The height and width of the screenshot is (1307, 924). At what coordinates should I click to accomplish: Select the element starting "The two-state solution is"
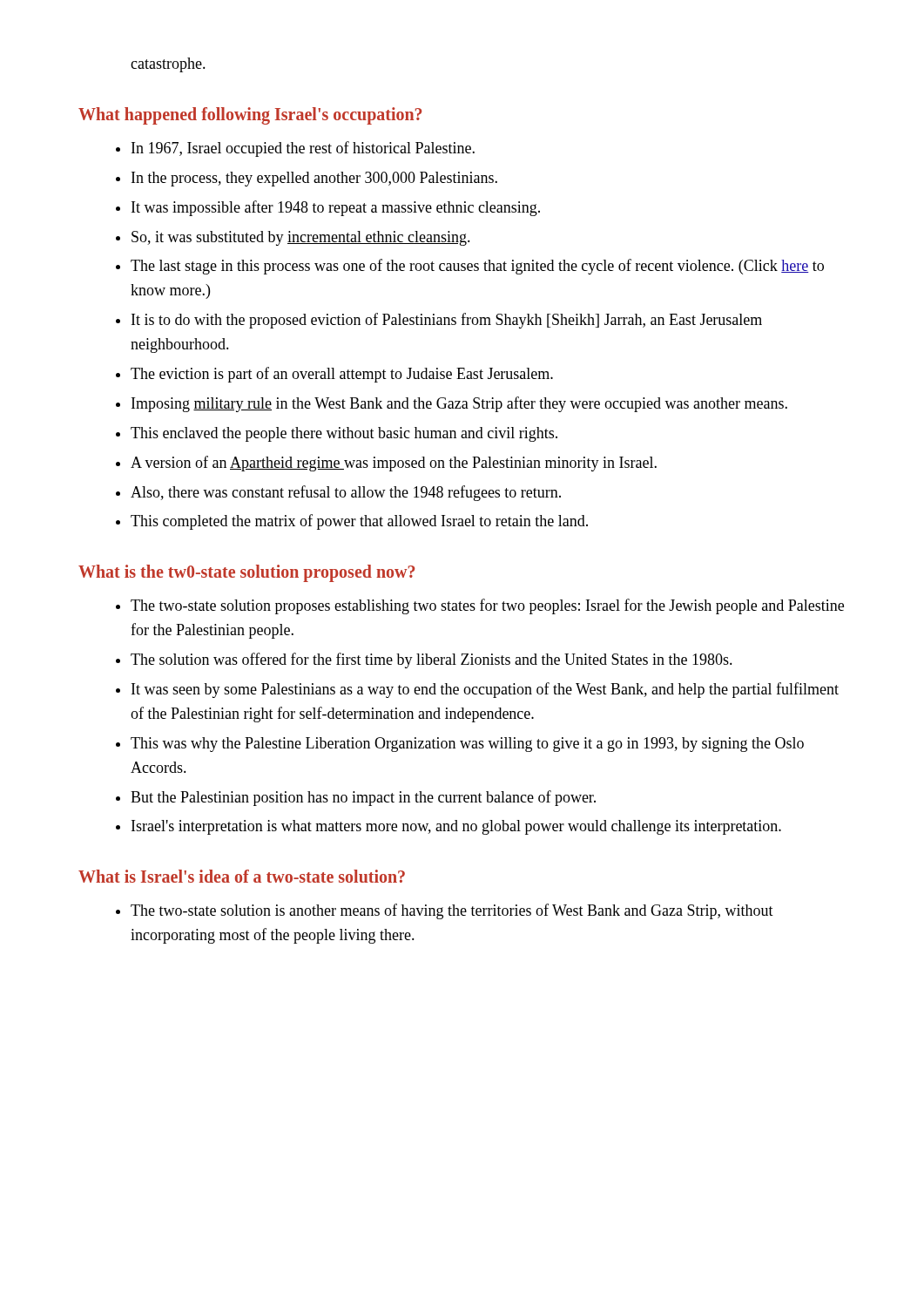click(x=452, y=923)
